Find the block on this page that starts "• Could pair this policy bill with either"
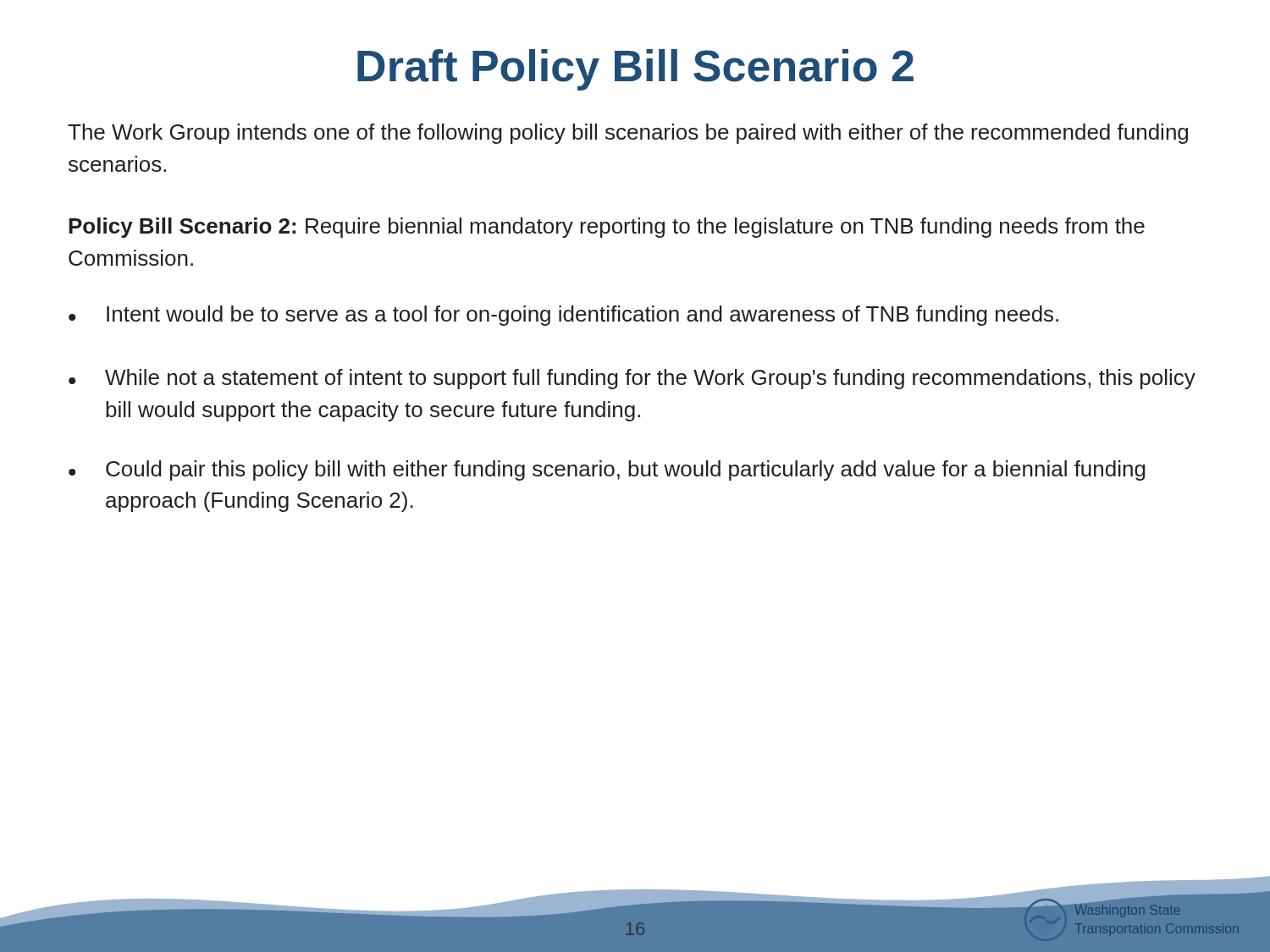 coord(635,485)
